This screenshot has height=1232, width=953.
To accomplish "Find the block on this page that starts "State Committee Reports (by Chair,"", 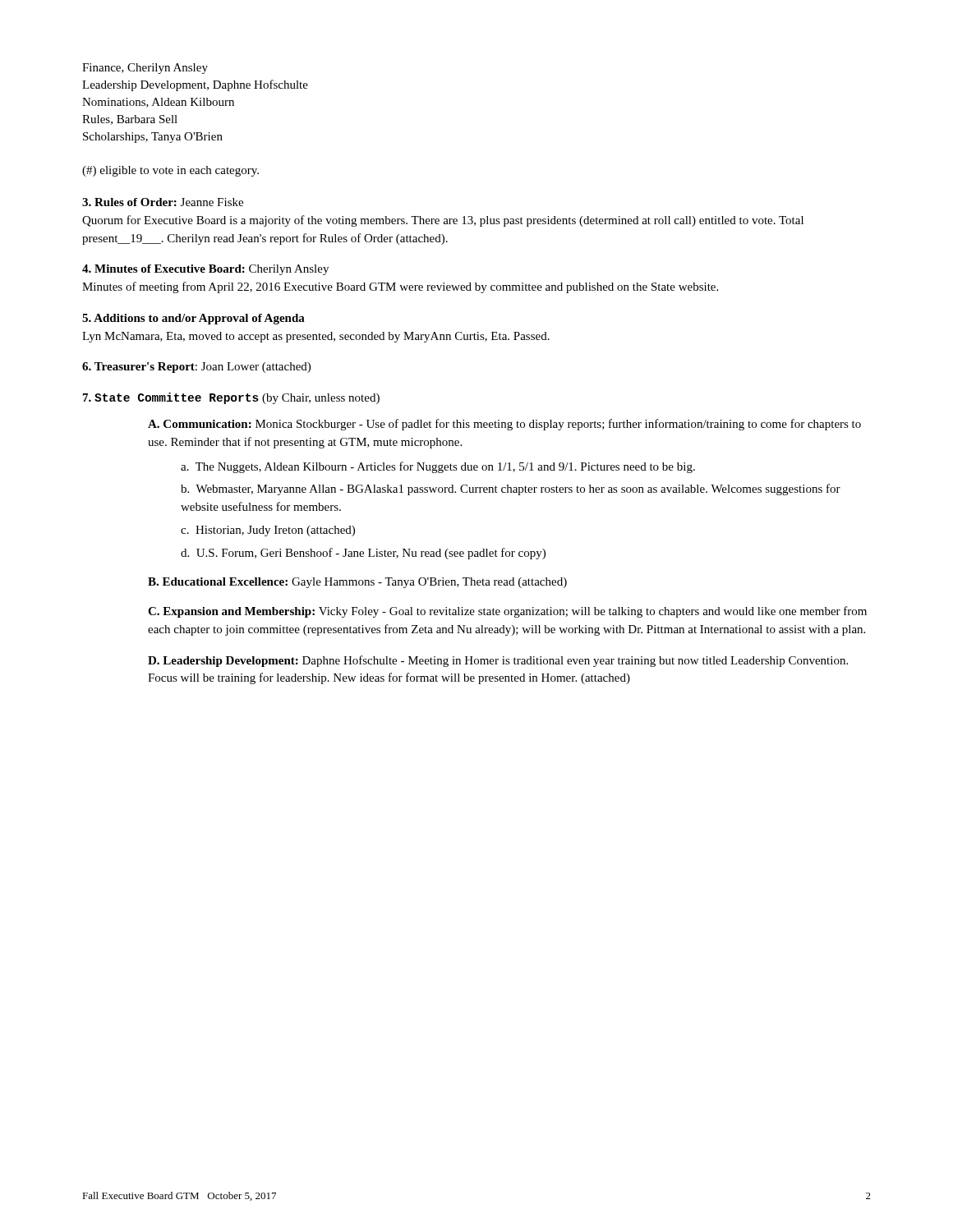I will pyautogui.click(x=231, y=398).
